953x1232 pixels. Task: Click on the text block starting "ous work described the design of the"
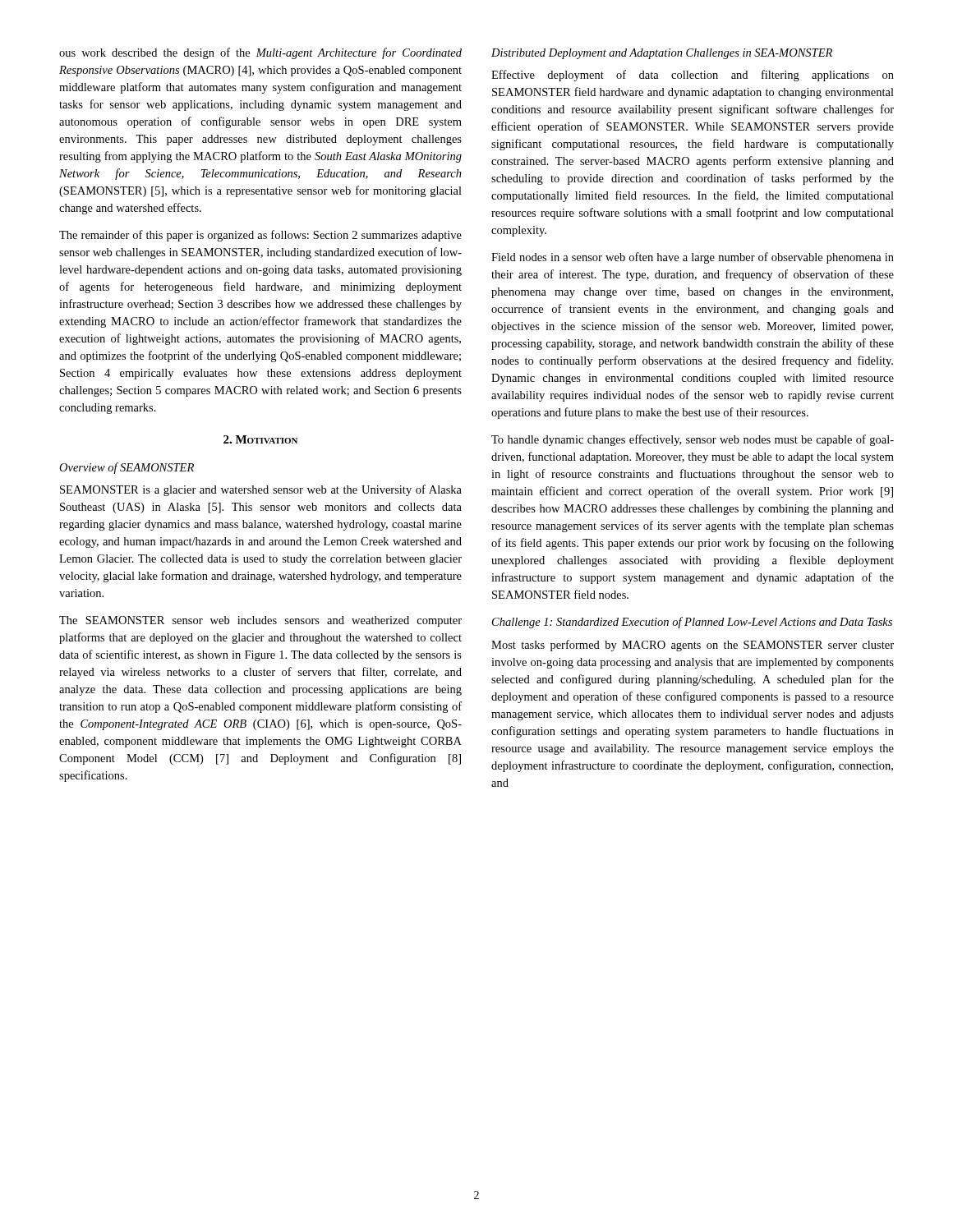pyautogui.click(x=260, y=131)
